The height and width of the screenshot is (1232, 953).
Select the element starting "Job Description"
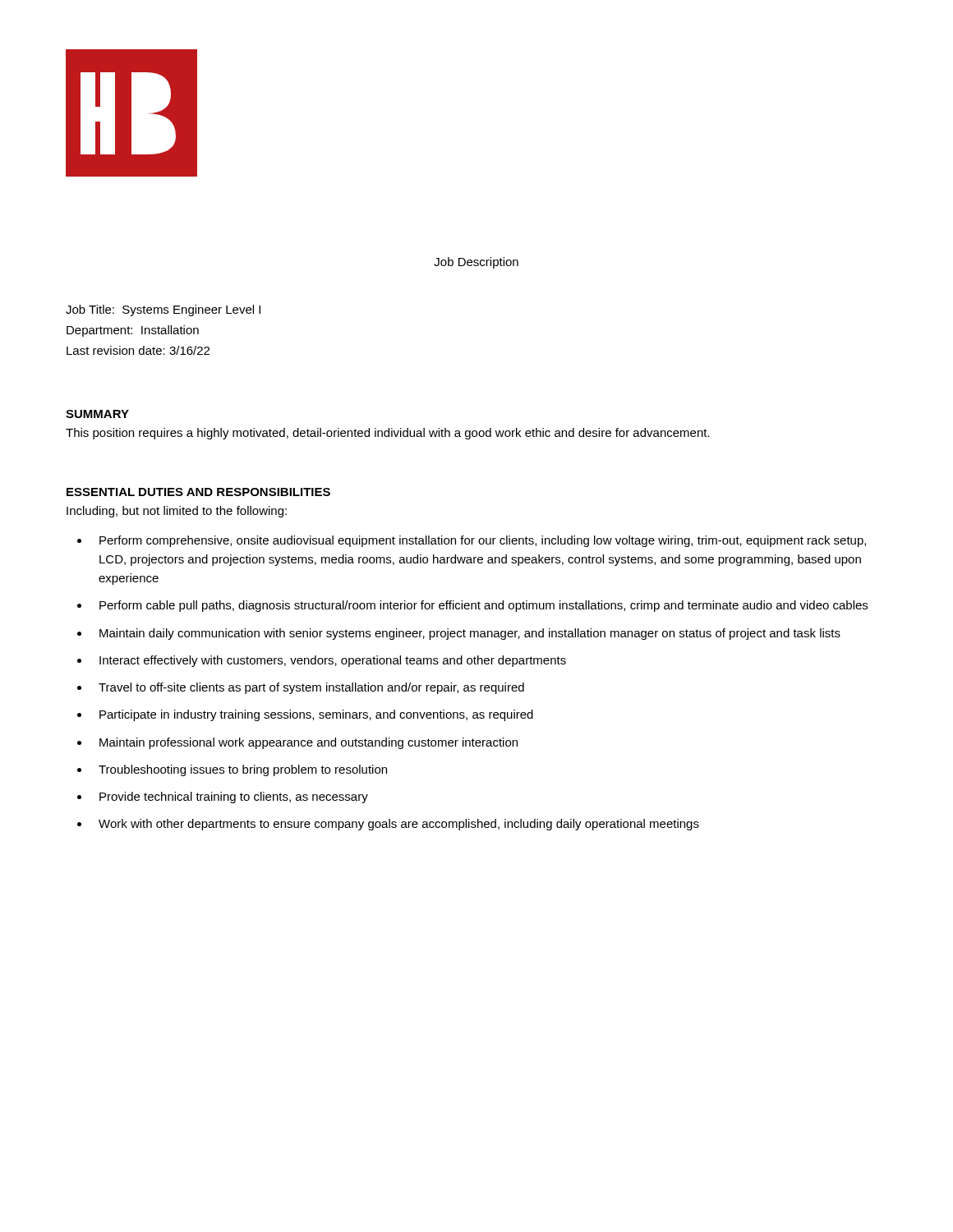[476, 262]
